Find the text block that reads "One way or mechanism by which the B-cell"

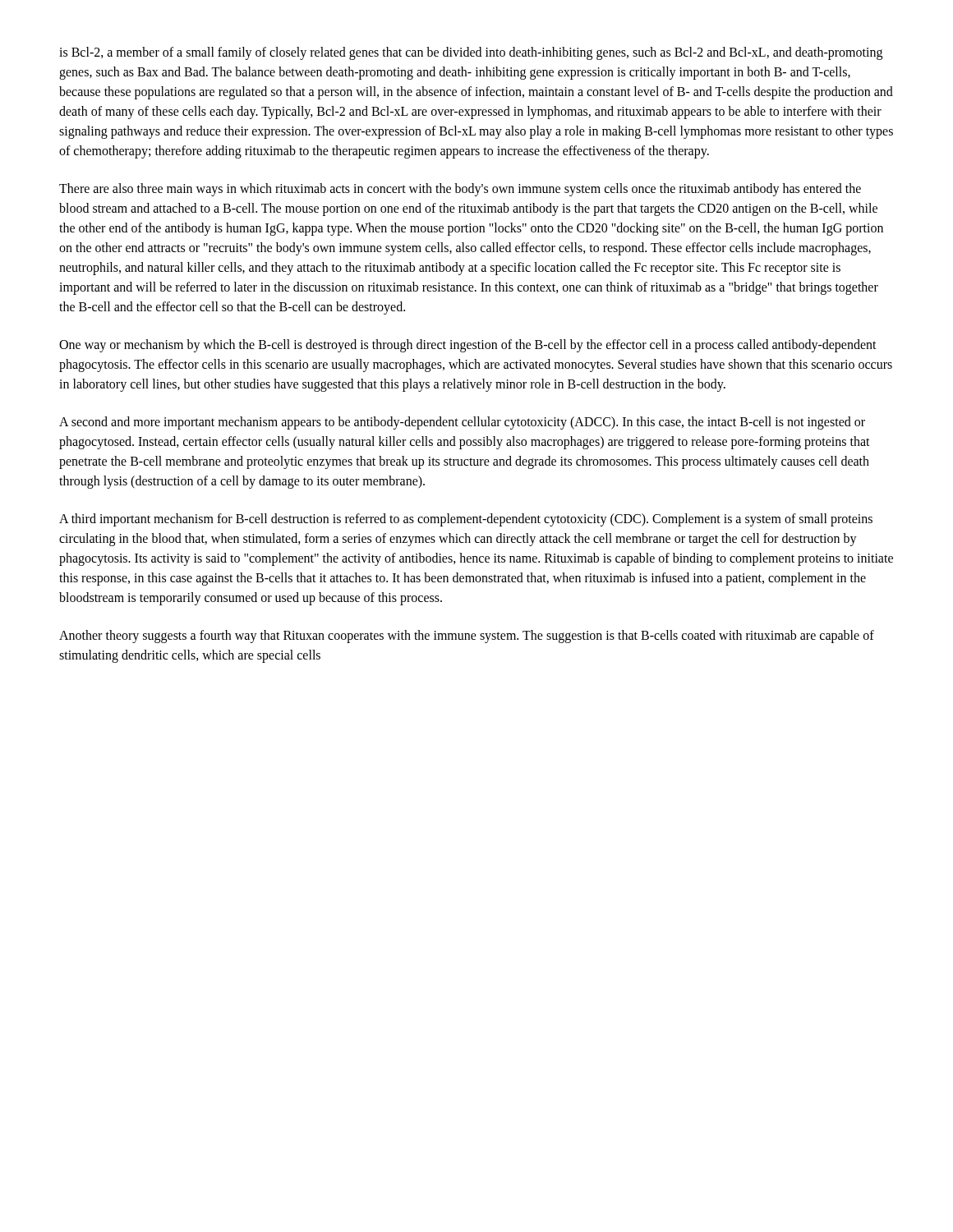coord(476,364)
